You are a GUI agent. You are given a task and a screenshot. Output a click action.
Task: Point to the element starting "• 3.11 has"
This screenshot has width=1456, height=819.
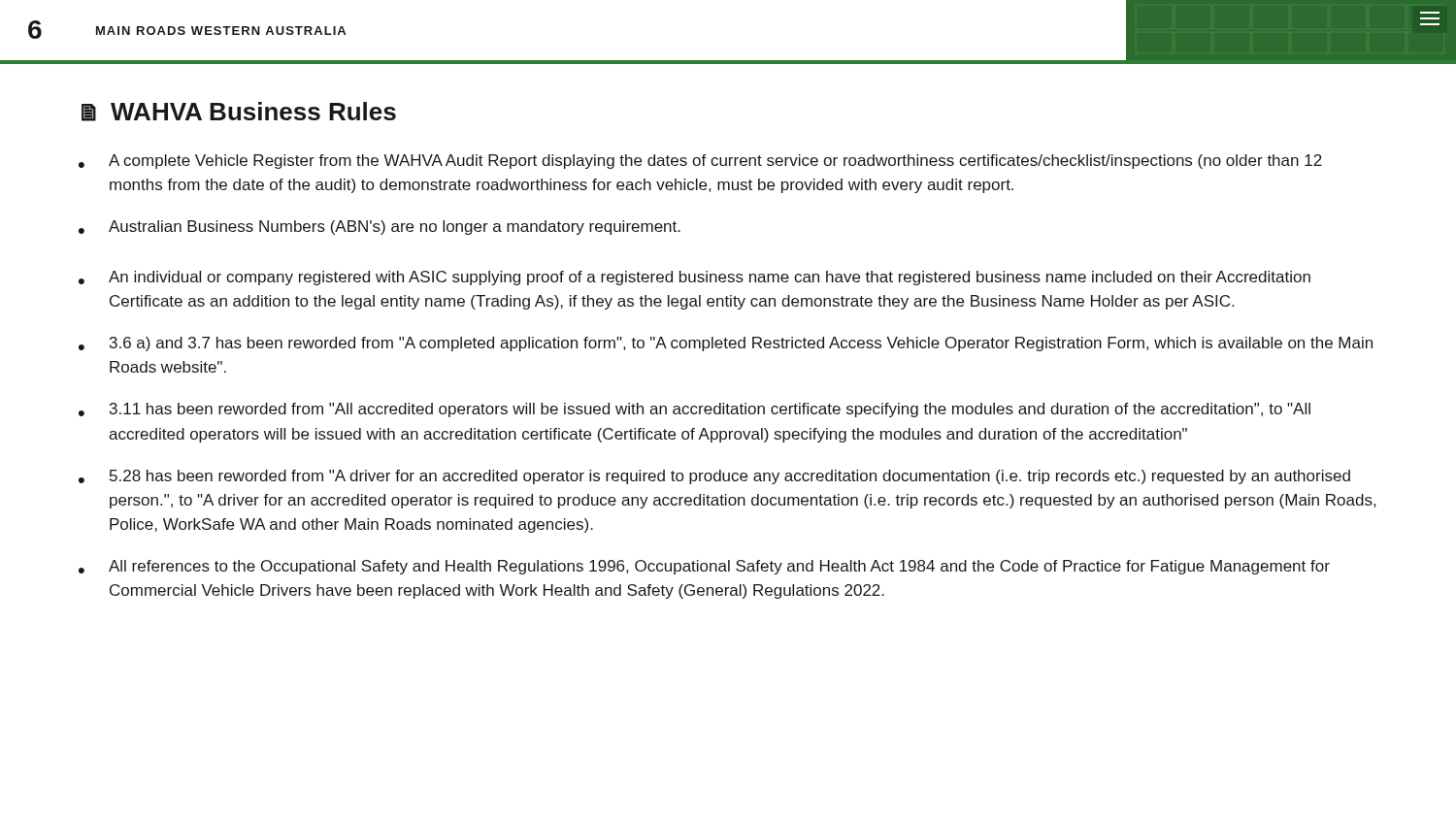tap(728, 422)
